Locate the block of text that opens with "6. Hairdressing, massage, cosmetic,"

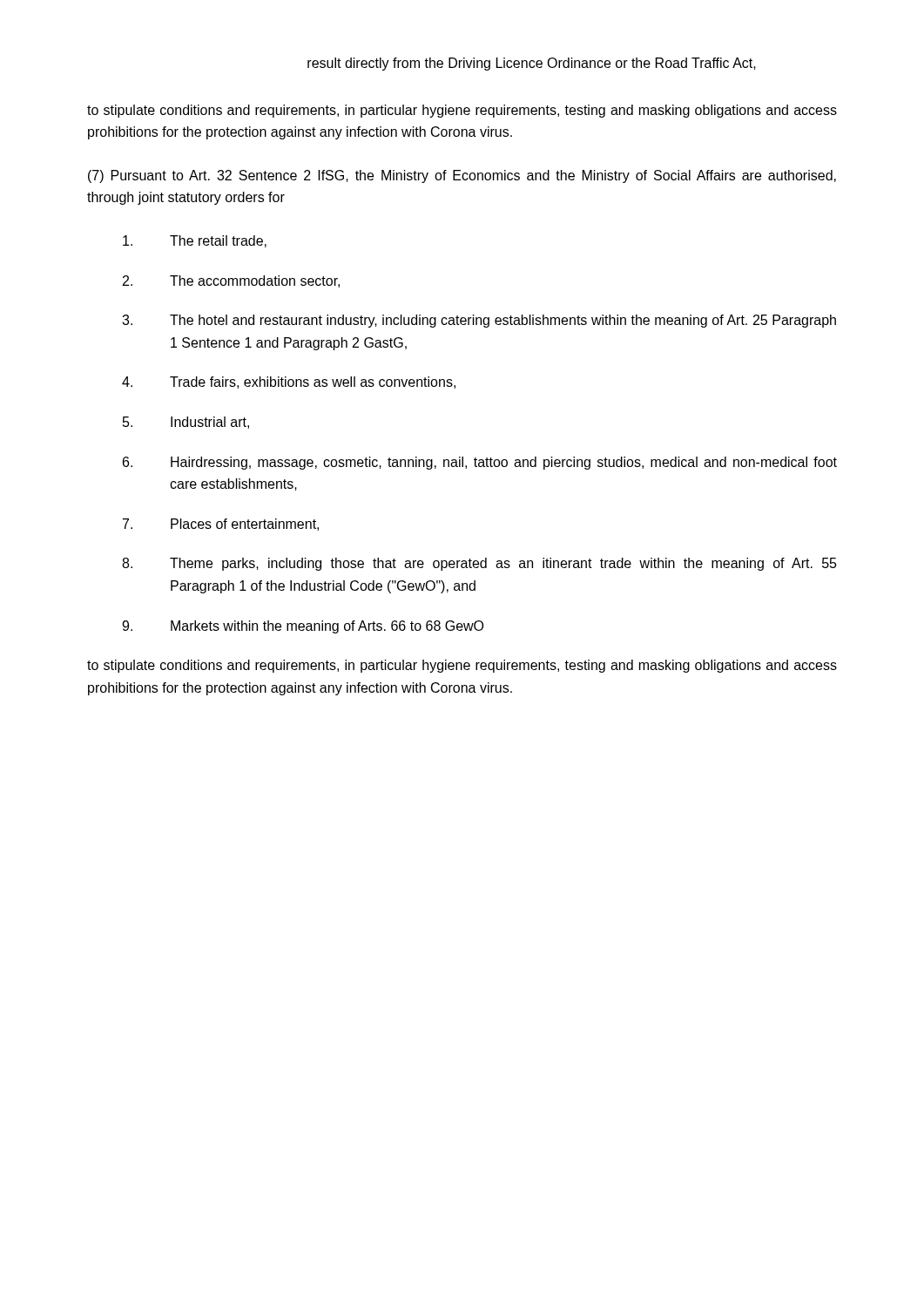(479, 473)
